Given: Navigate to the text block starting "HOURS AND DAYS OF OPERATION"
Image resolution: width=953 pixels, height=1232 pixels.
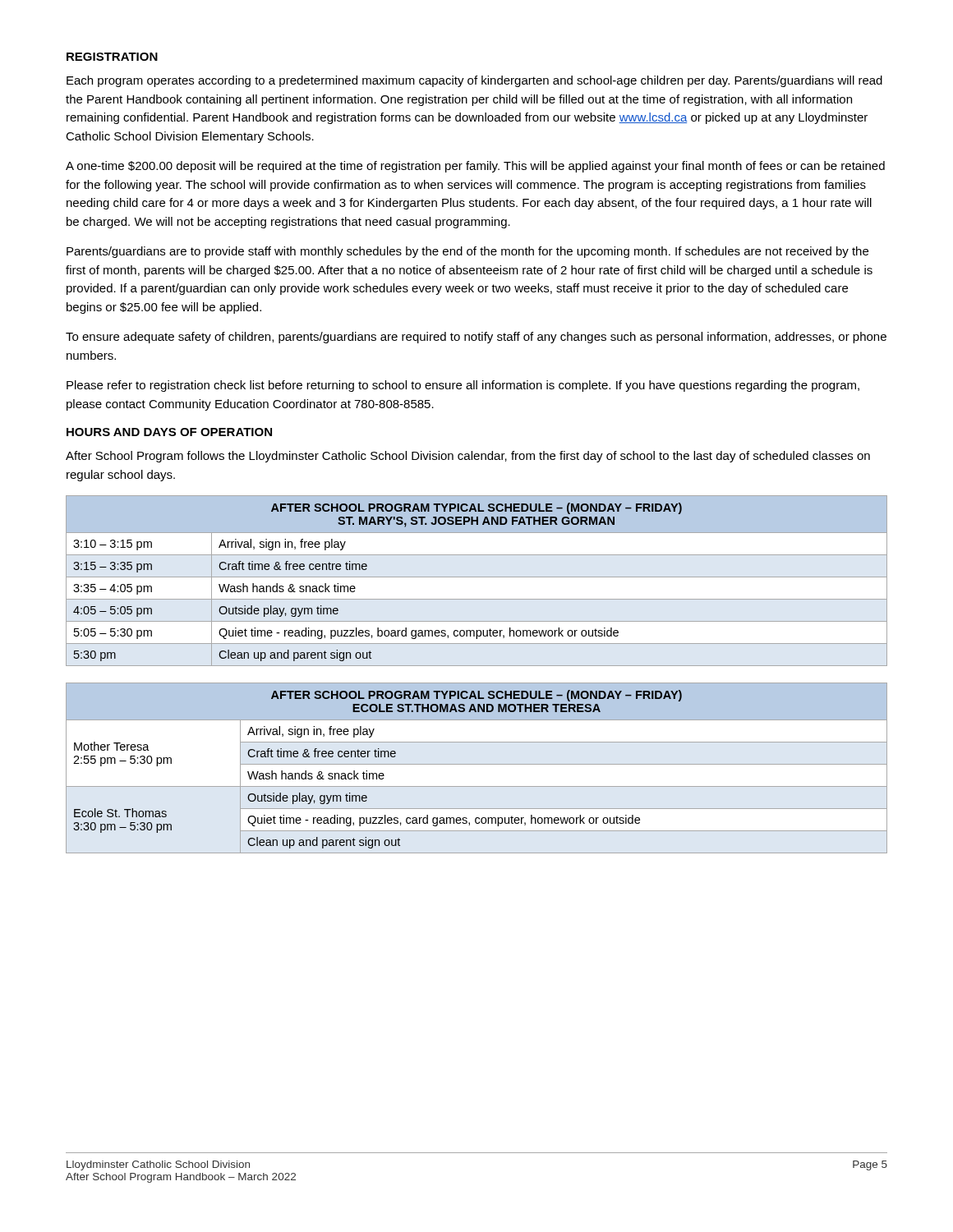Looking at the screenshot, I should [169, 432].
